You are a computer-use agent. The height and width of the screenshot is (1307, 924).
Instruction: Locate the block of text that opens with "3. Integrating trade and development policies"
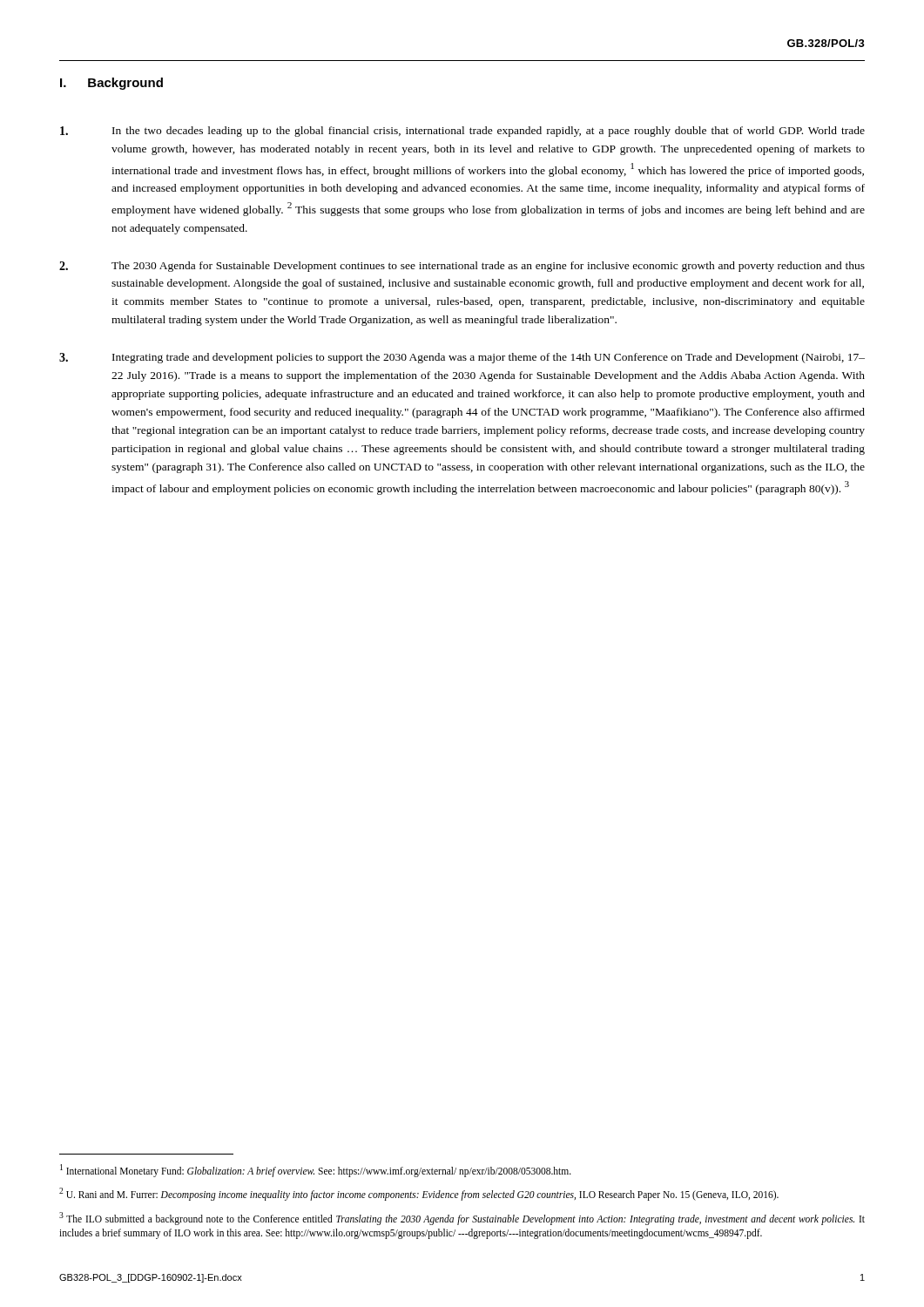pos(462,423)
